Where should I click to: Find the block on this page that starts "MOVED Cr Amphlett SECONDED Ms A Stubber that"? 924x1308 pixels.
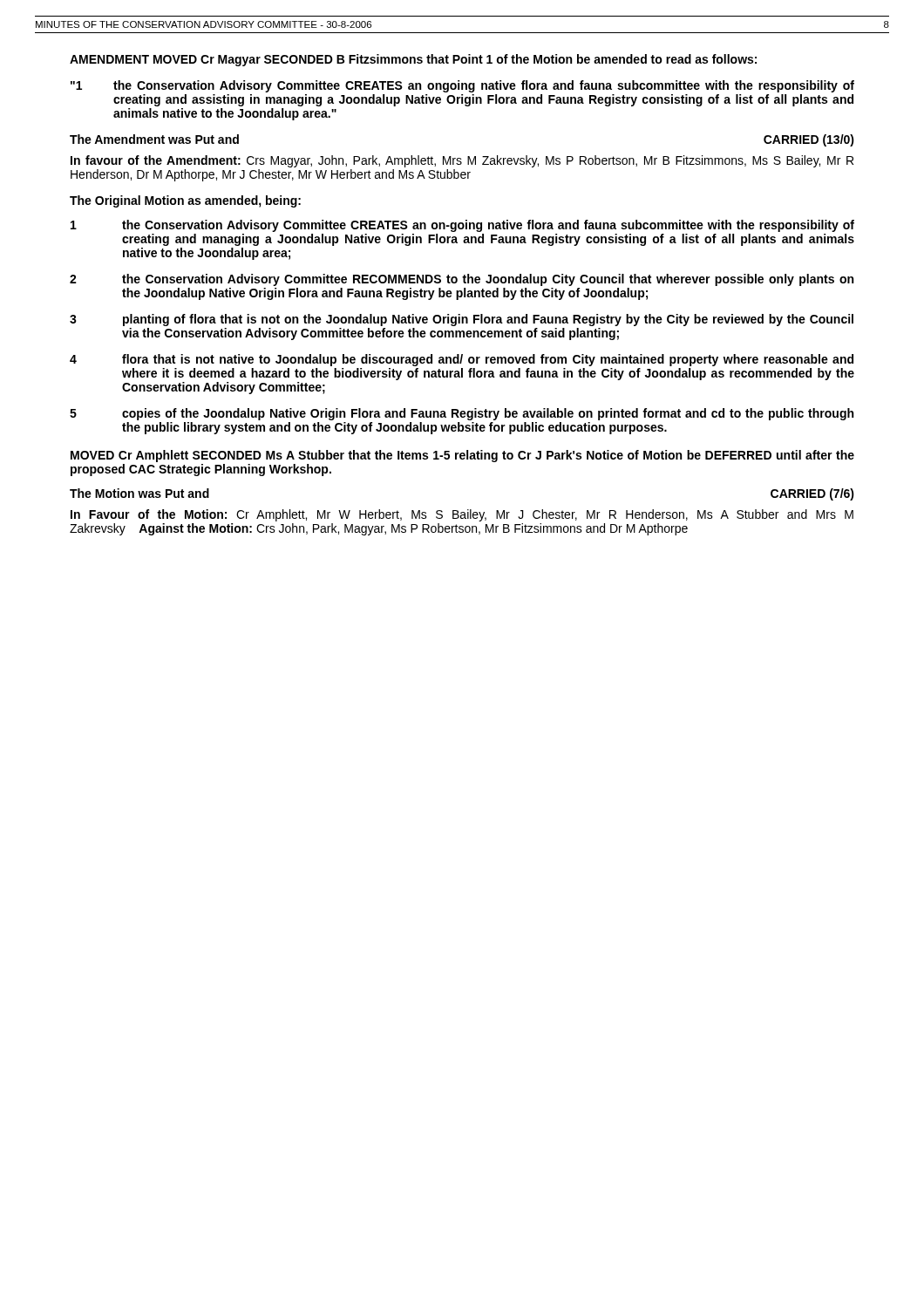[462, 462]
